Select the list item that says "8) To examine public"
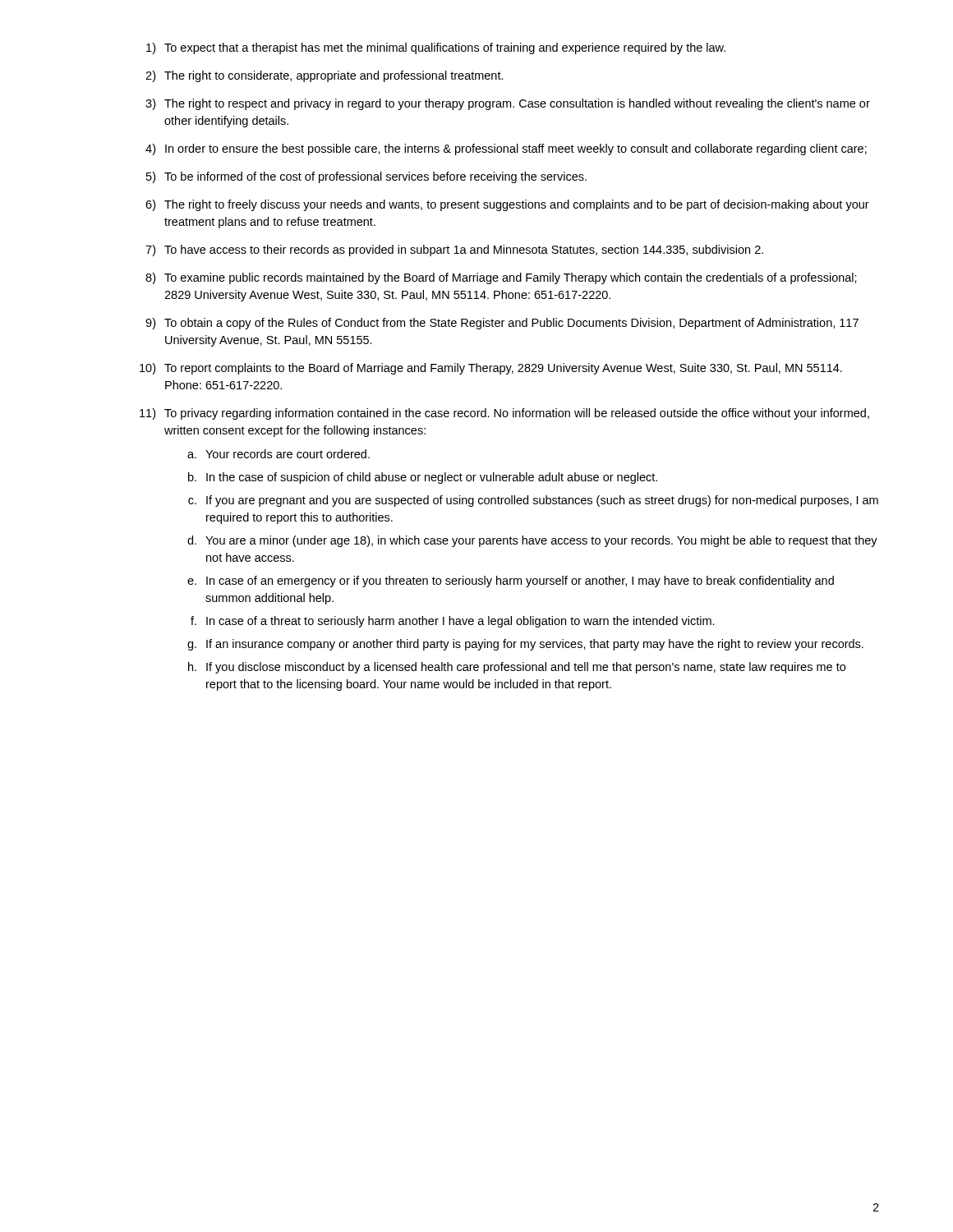 tap(500, 287)
